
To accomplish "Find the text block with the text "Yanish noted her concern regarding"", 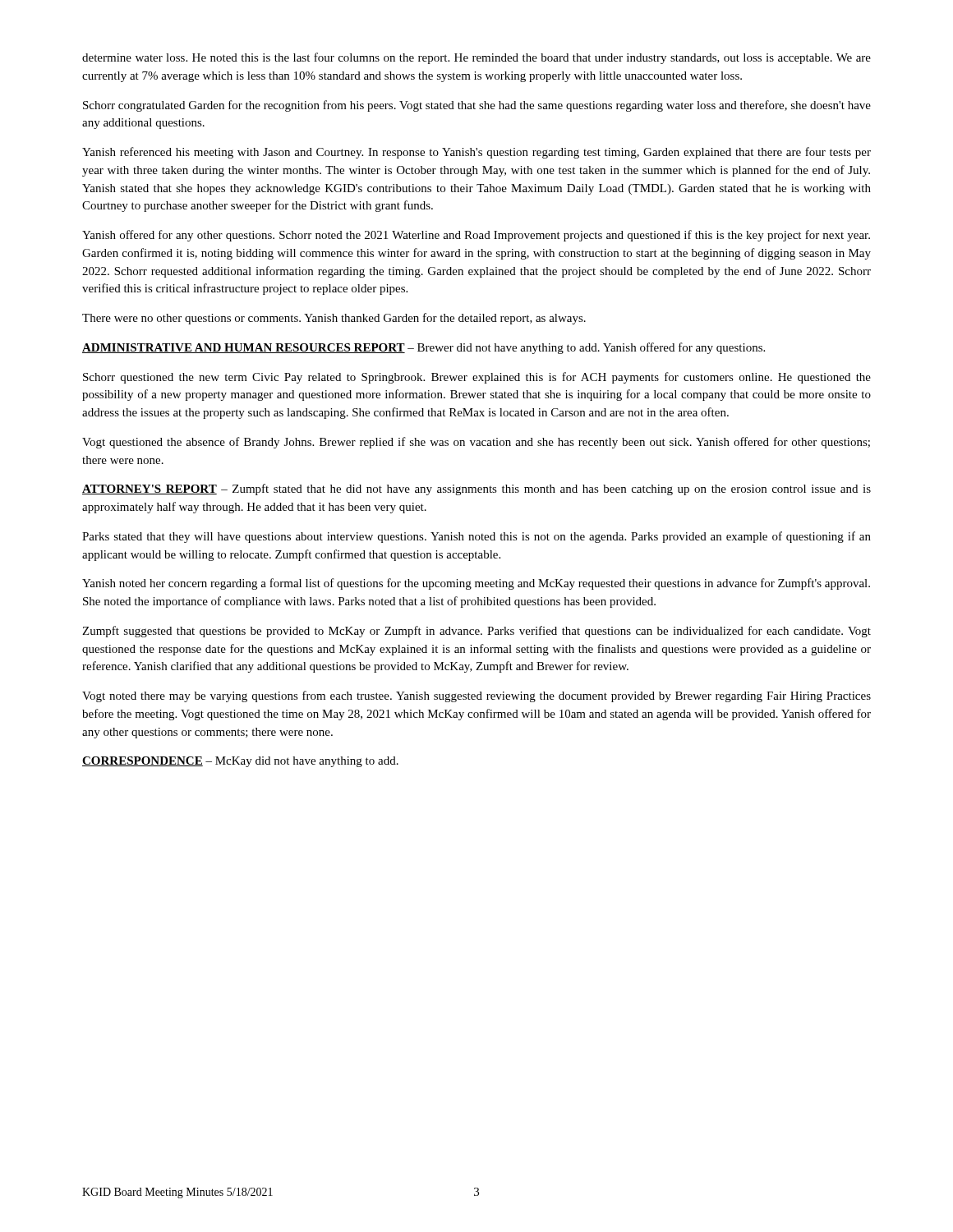I will coord(476,592).
